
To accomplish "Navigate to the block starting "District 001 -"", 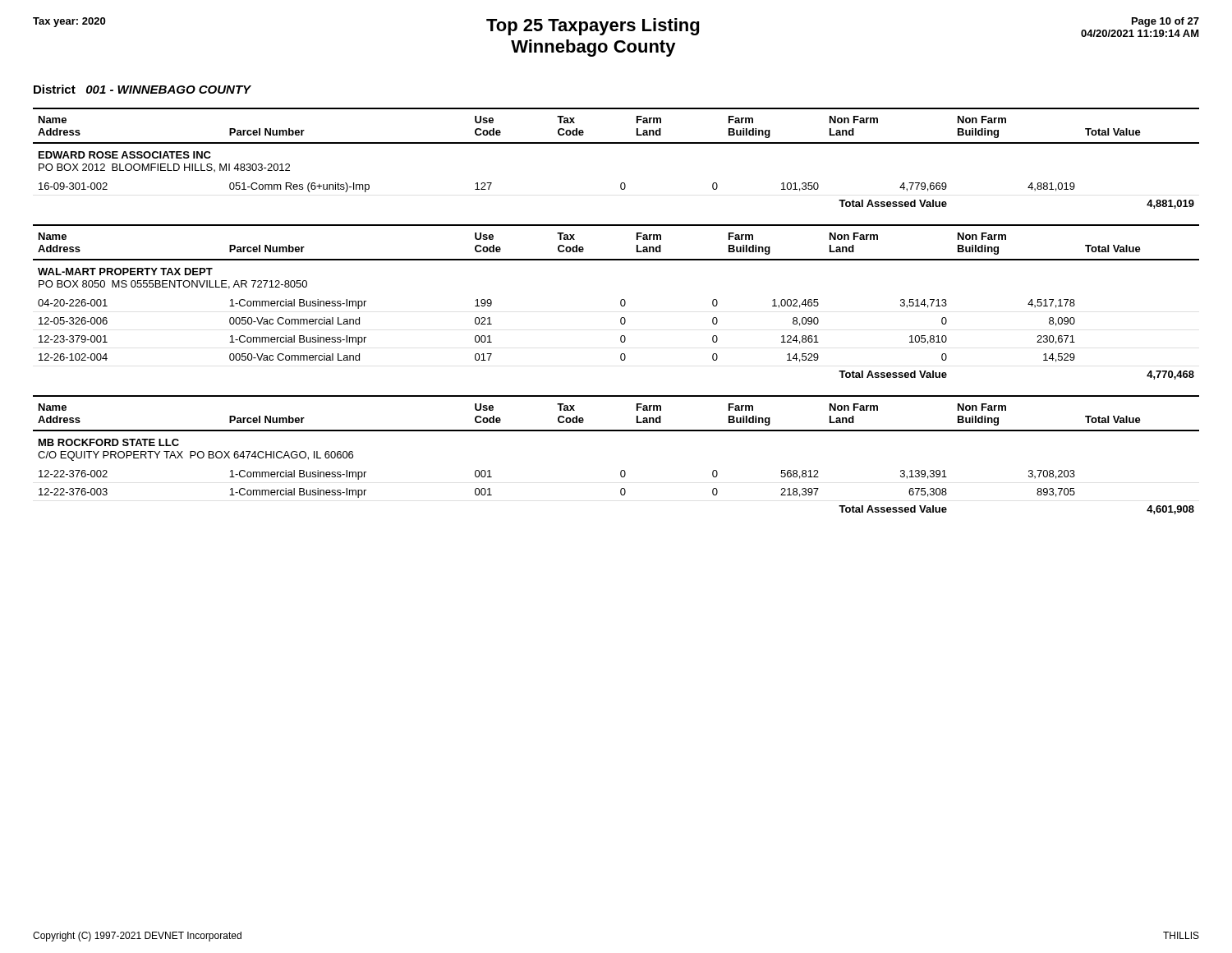I will point(142,89).
